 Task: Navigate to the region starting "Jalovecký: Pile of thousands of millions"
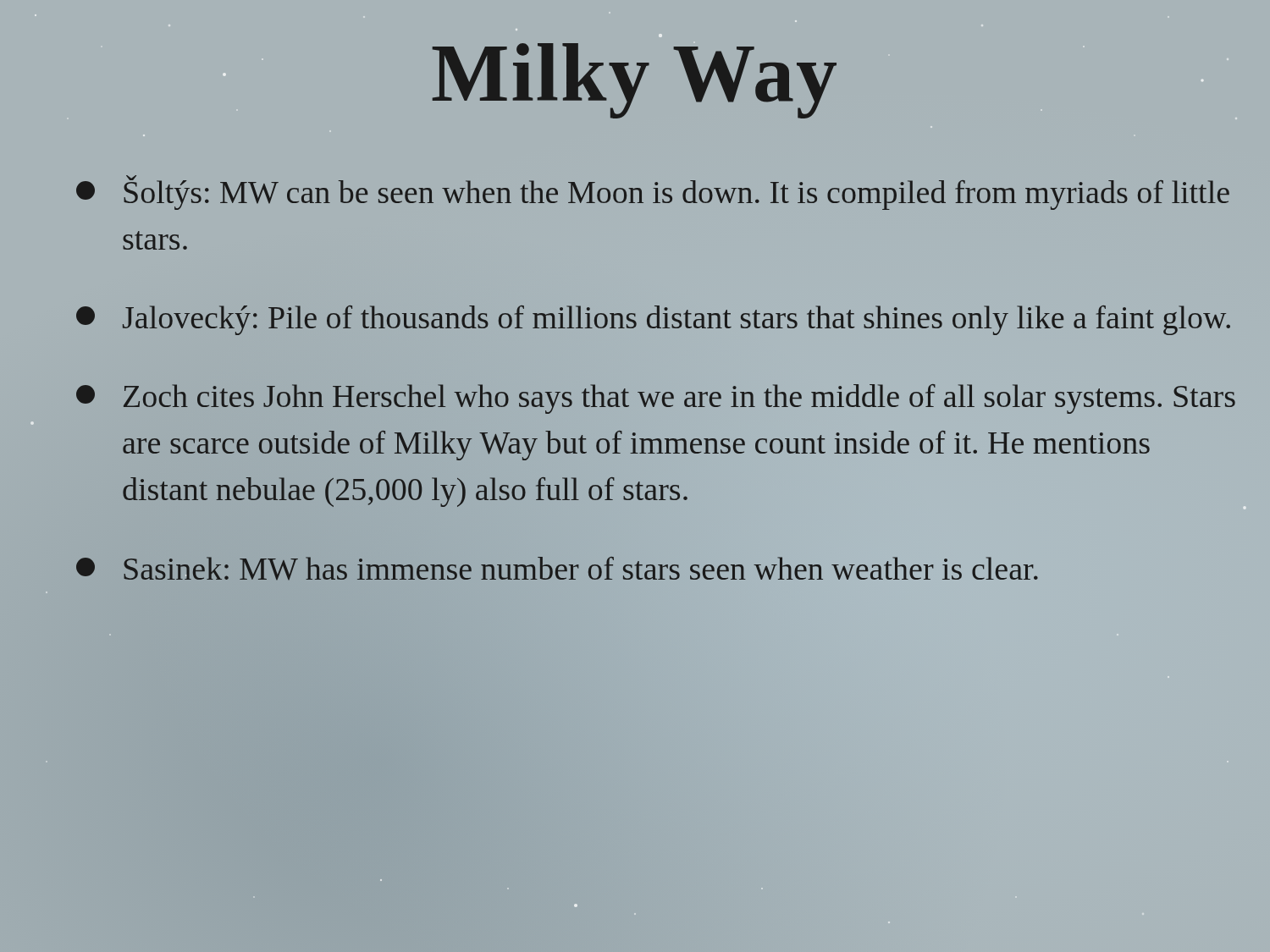656,318
